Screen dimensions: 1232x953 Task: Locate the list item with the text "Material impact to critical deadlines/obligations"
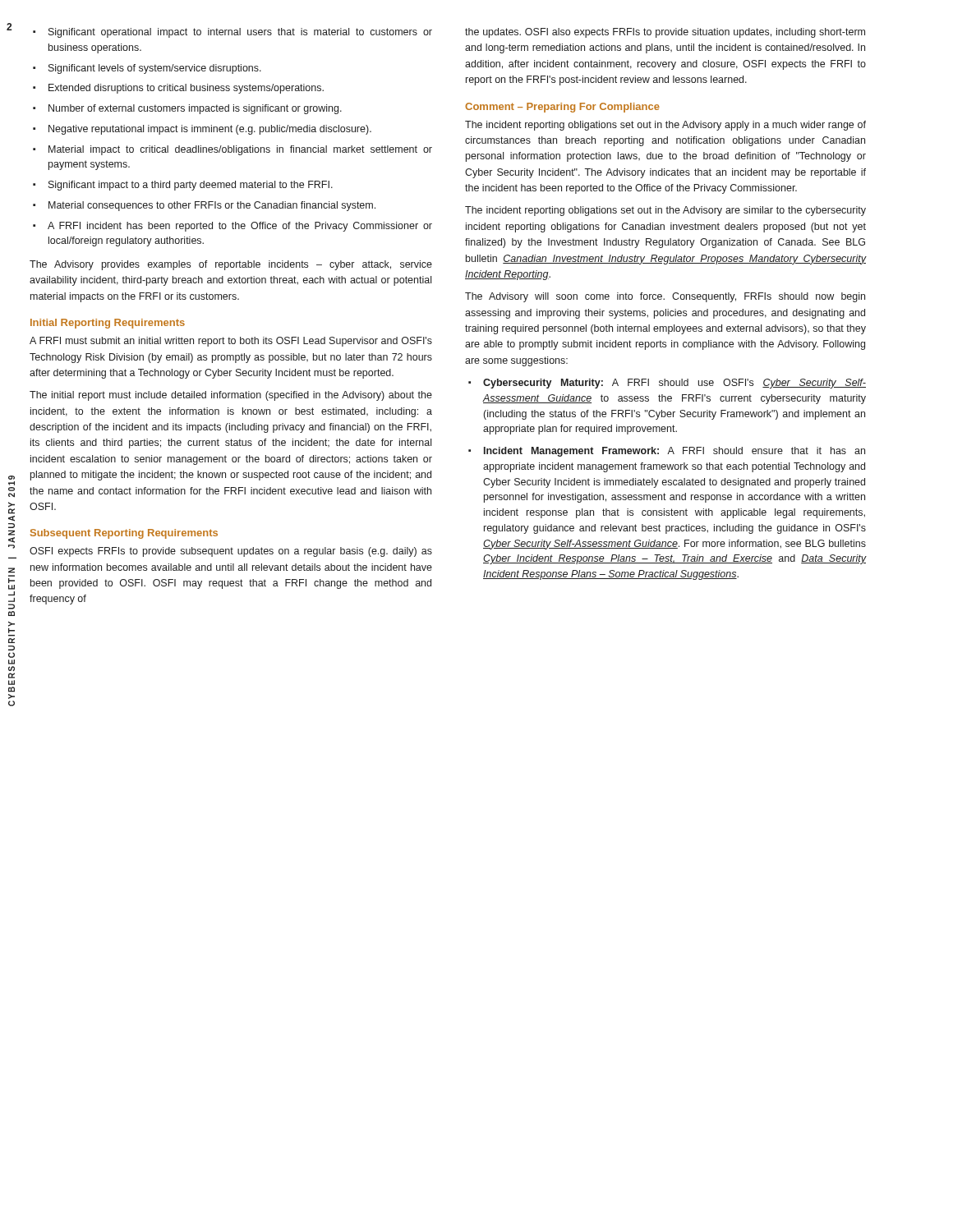[240, 157]
